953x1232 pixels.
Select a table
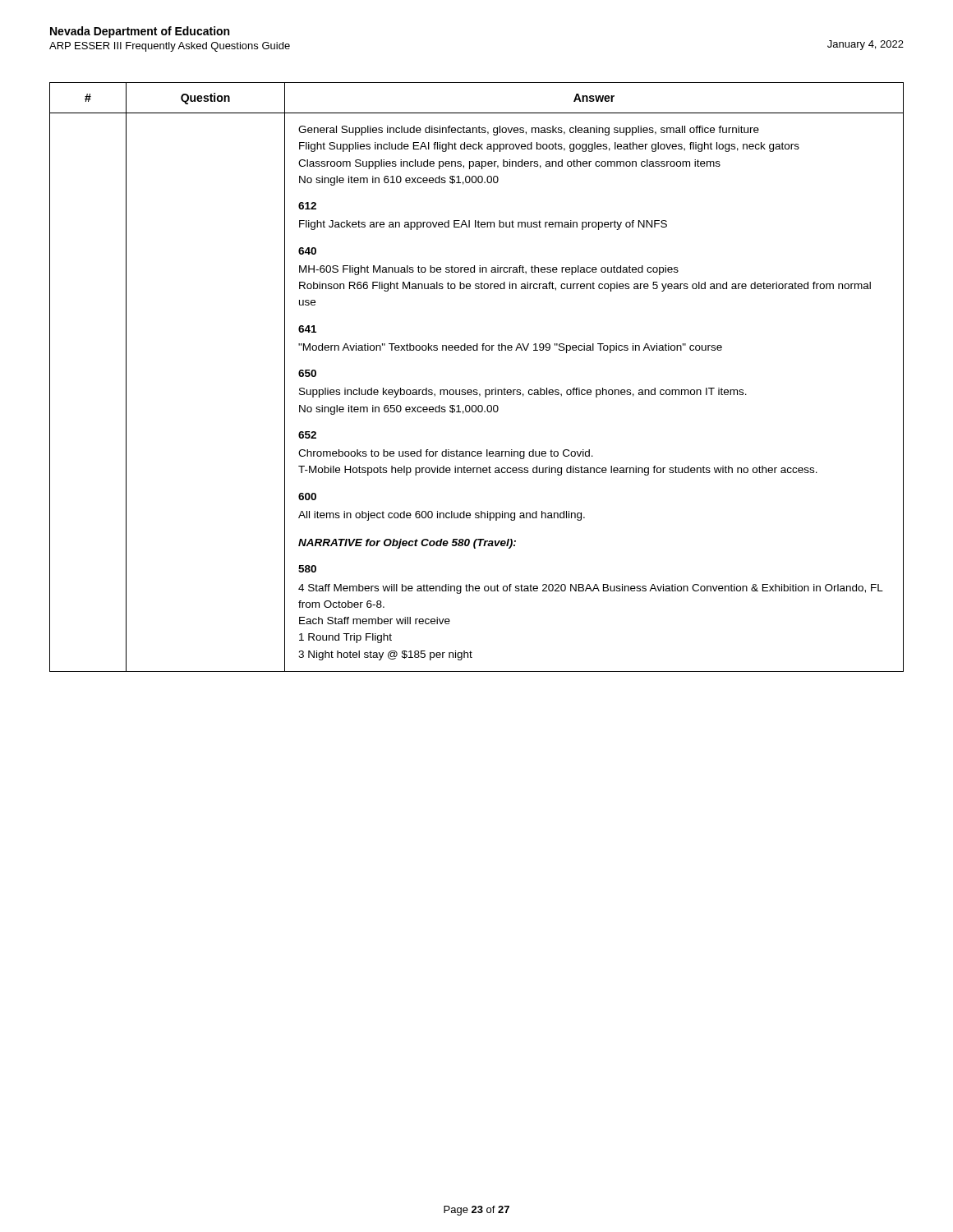[476, 628]
